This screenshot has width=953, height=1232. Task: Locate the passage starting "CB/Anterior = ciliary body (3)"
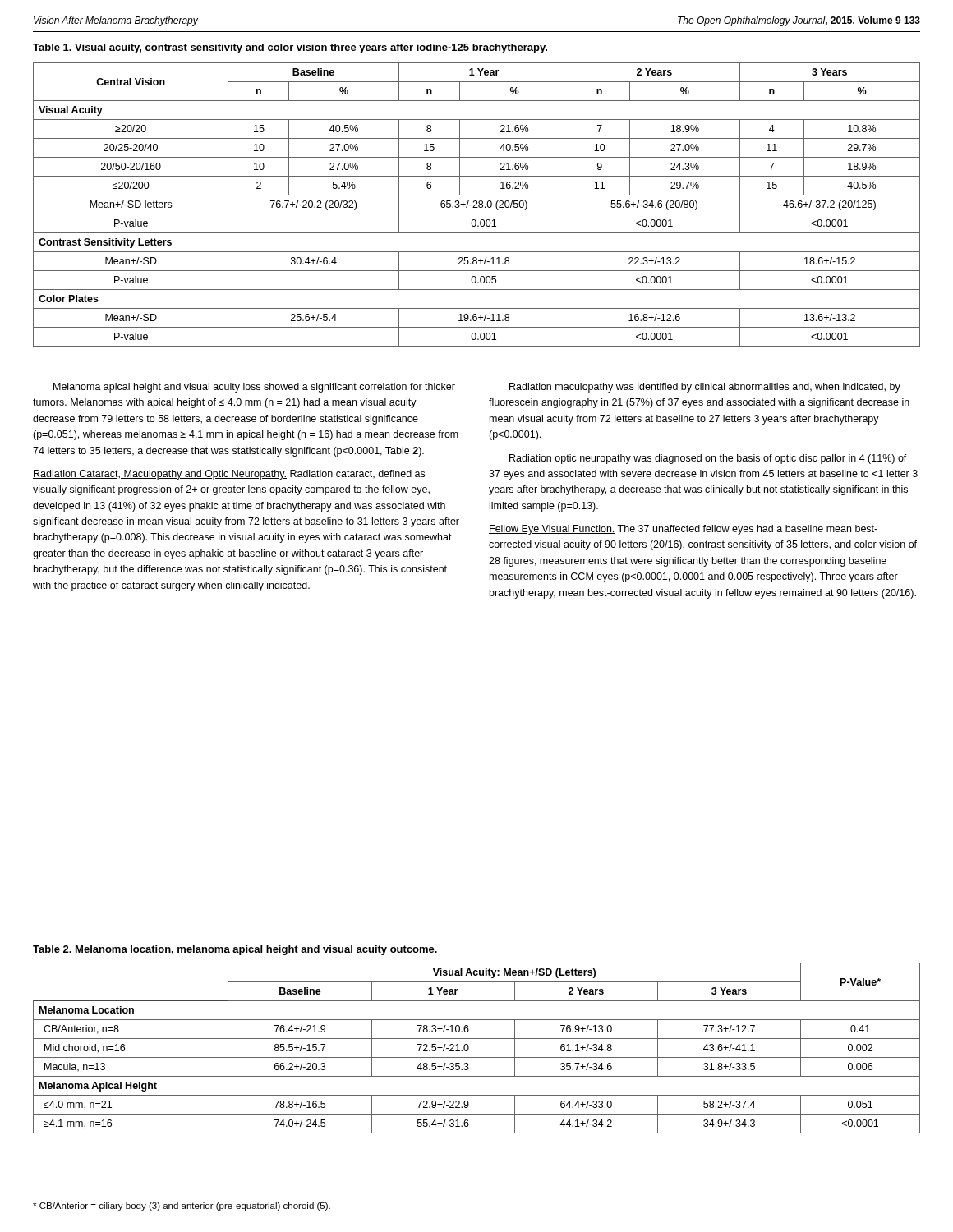tap(182, 1206)
